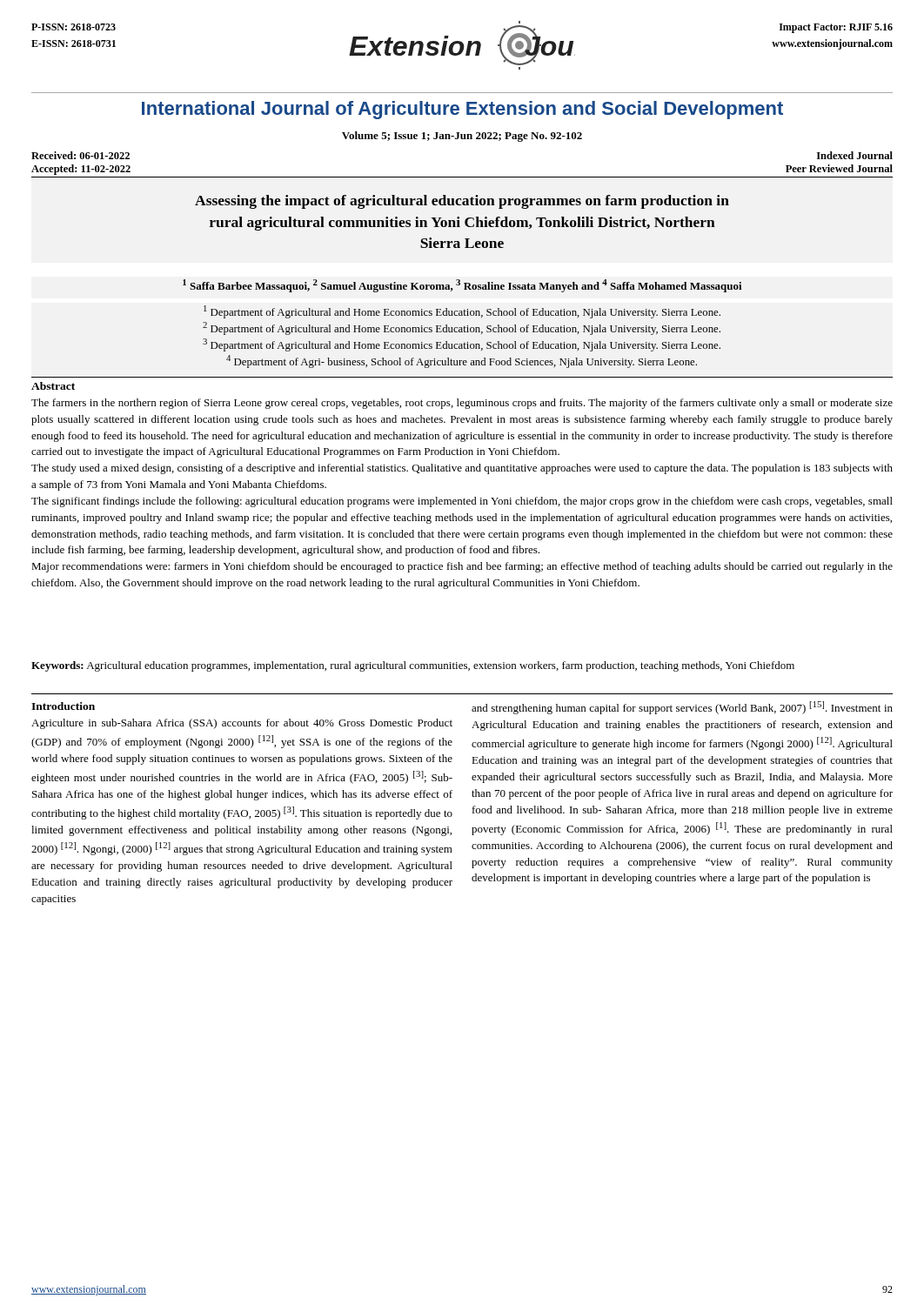Find the text block containing "1 Saffa Barbee"
This screenshot has height=1305, width=924.
coord(462,285)
